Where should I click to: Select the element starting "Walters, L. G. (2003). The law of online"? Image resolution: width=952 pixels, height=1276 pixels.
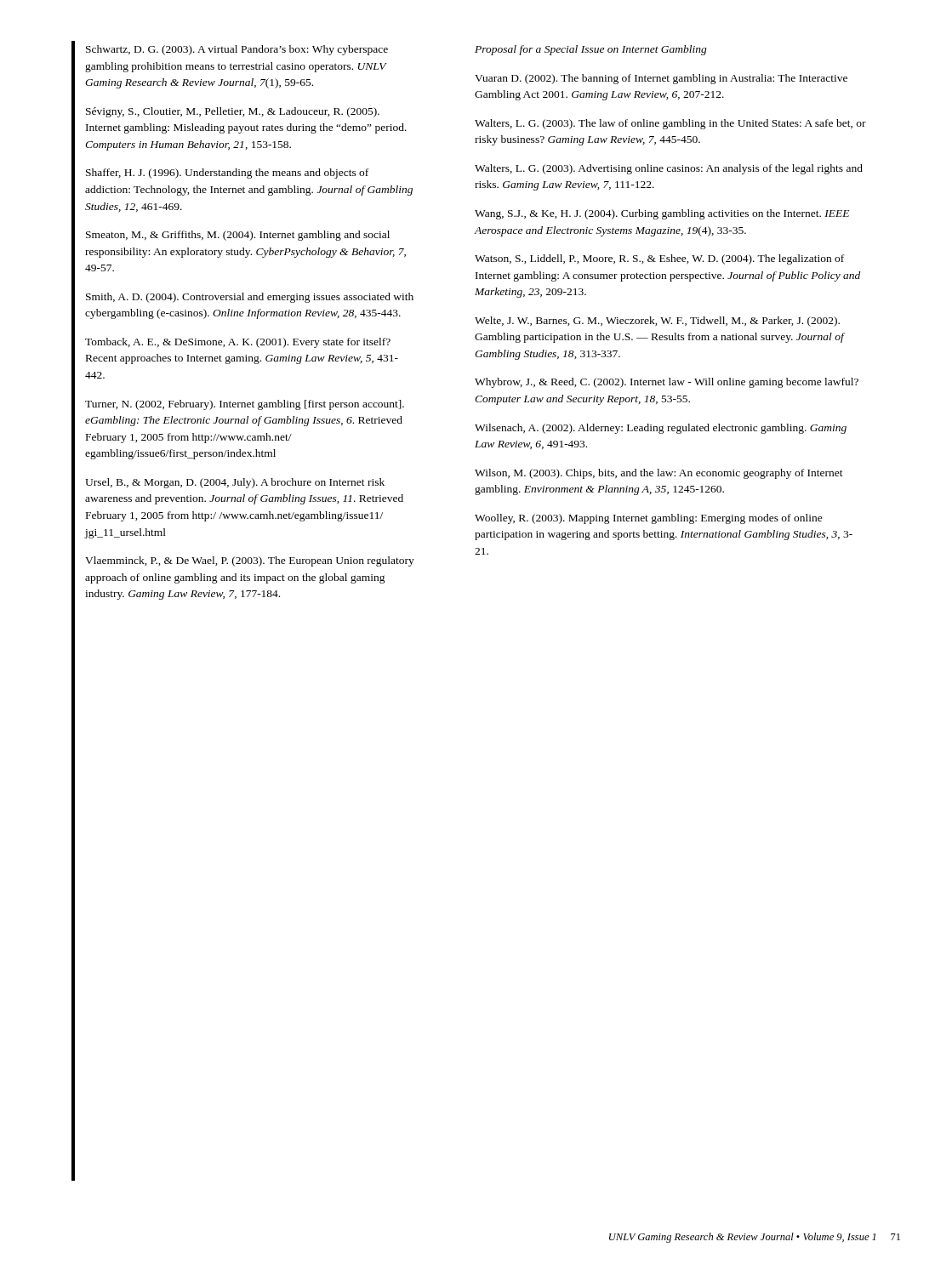coord(670,131)
